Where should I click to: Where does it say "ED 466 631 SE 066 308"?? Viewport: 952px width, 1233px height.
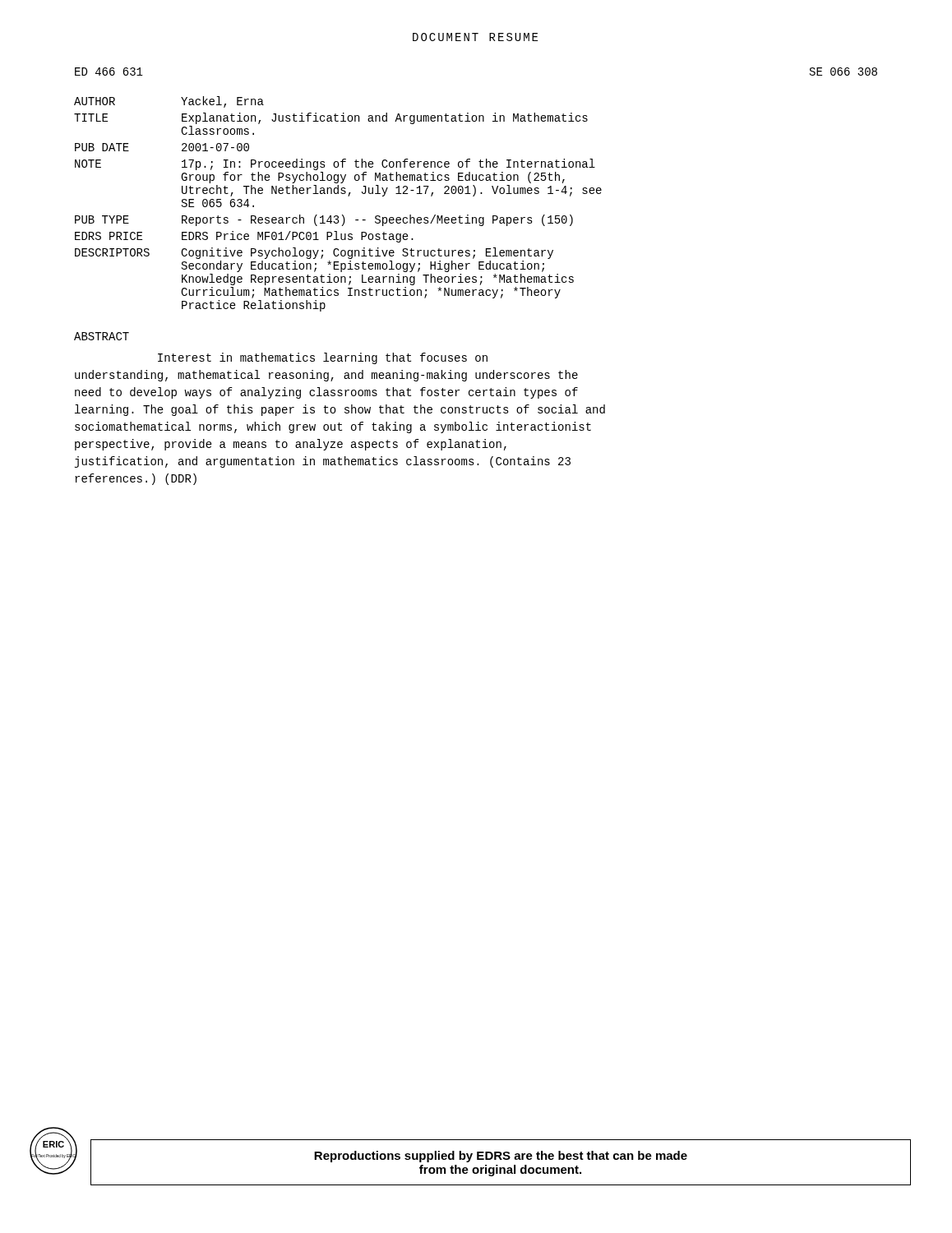(x=111, y=71)
